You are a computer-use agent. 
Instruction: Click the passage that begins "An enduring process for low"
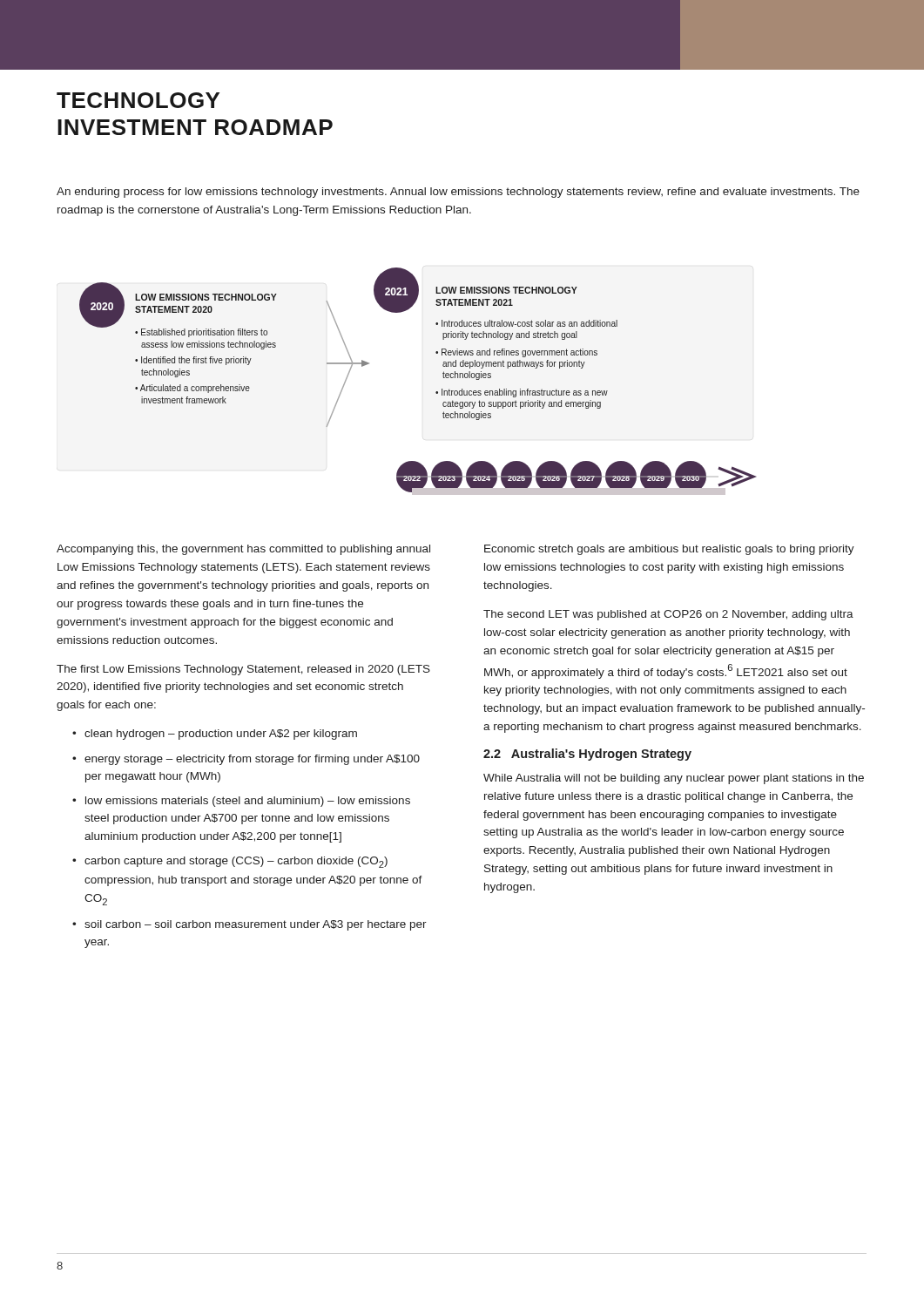tap(462, 201)
